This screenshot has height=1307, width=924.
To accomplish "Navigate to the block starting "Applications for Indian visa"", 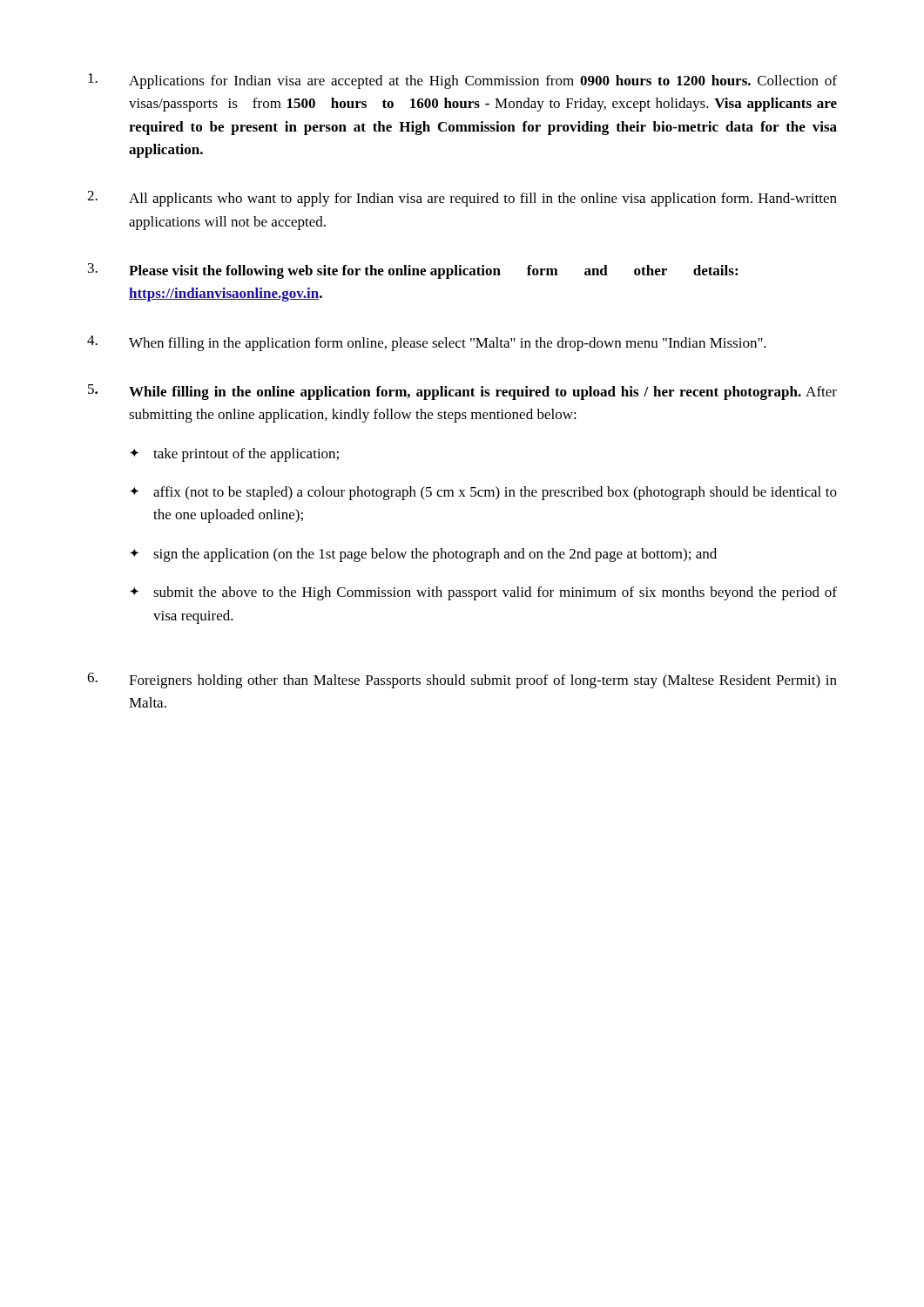I will (x=462, y=116).
